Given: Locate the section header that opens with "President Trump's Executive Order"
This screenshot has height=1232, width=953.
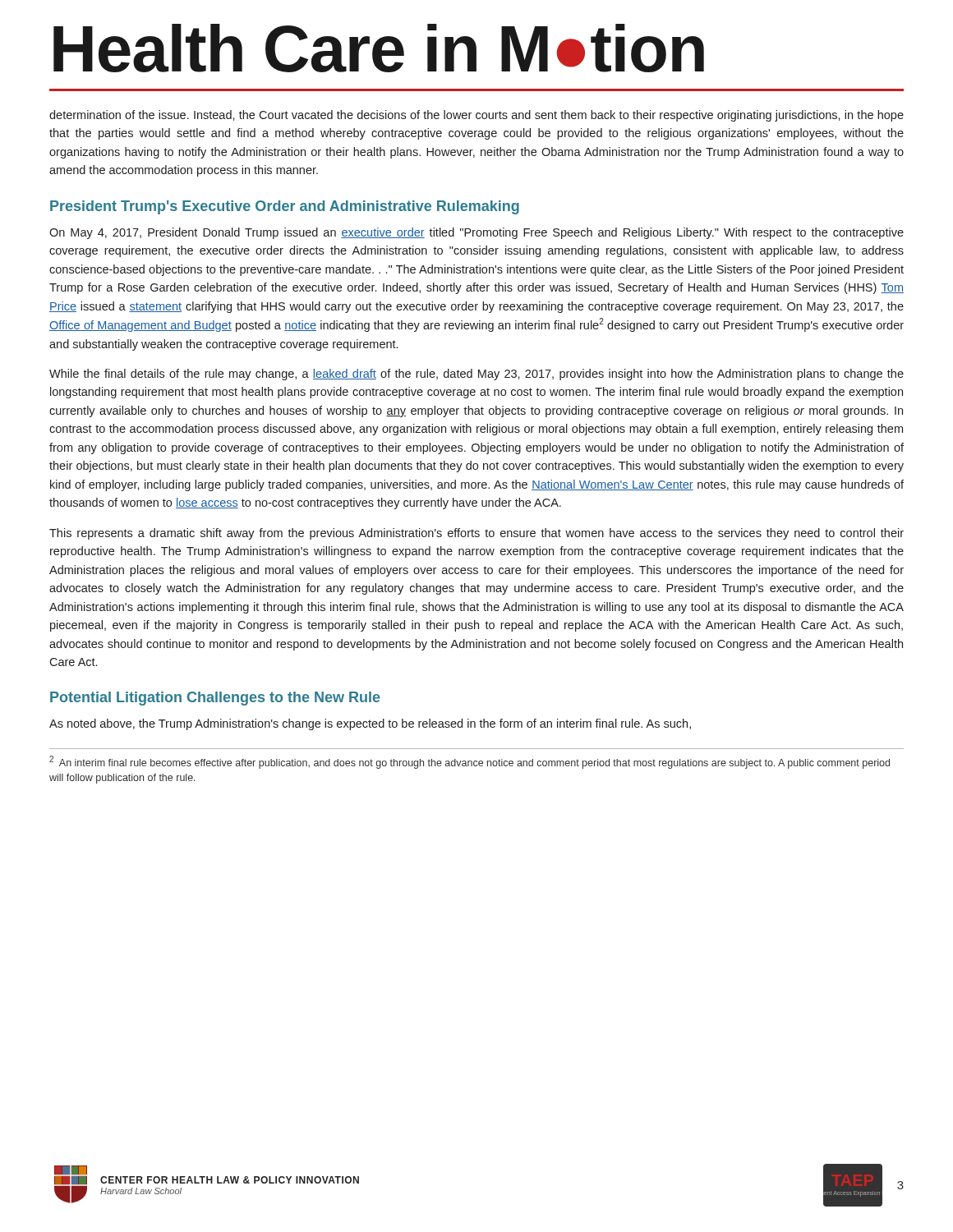Looking at the screenshot, I should coord(285,206).
